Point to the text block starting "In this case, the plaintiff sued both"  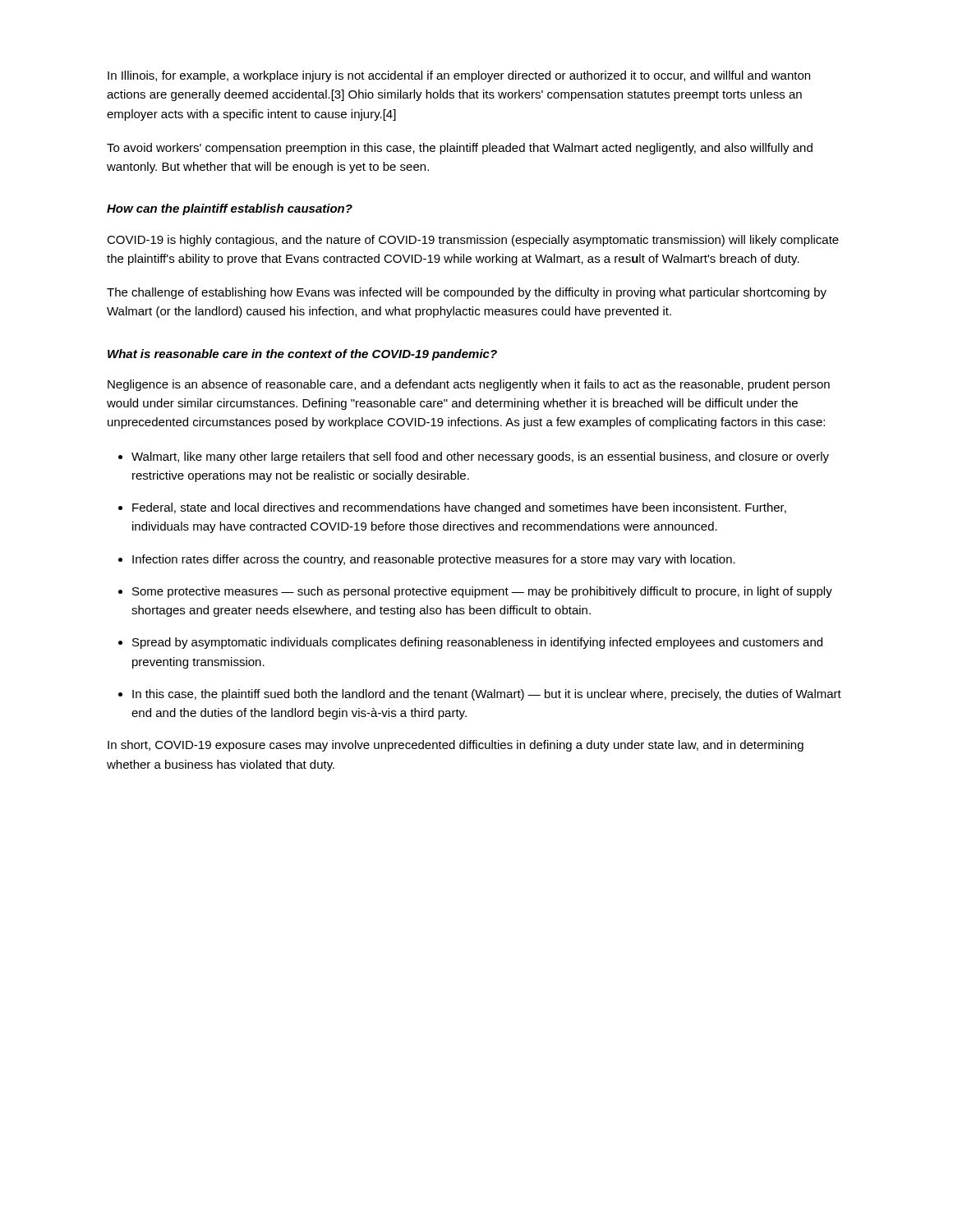[x=486, y=703]
